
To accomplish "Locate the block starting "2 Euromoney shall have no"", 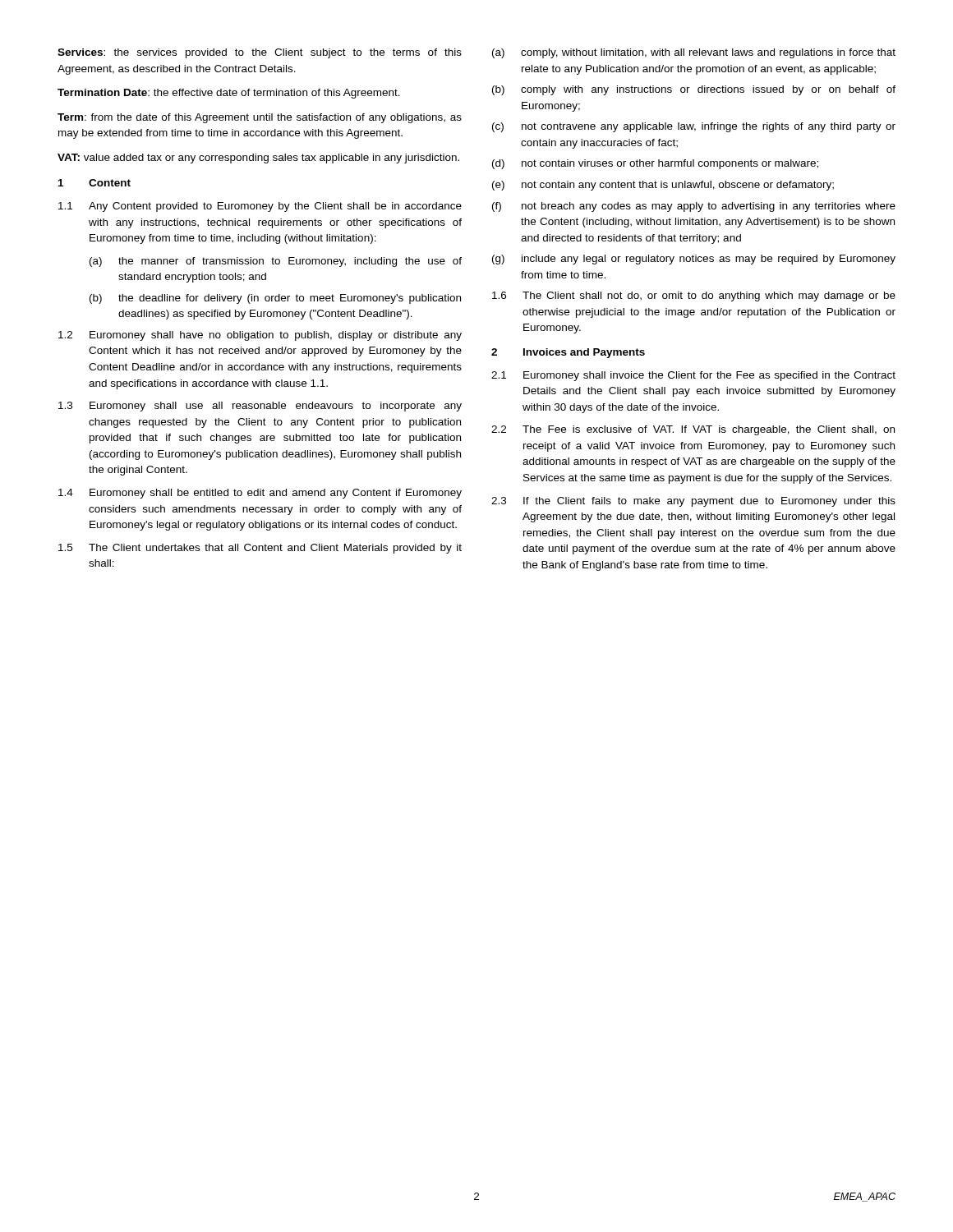I will pyautogui.click(x=260, y=359).
